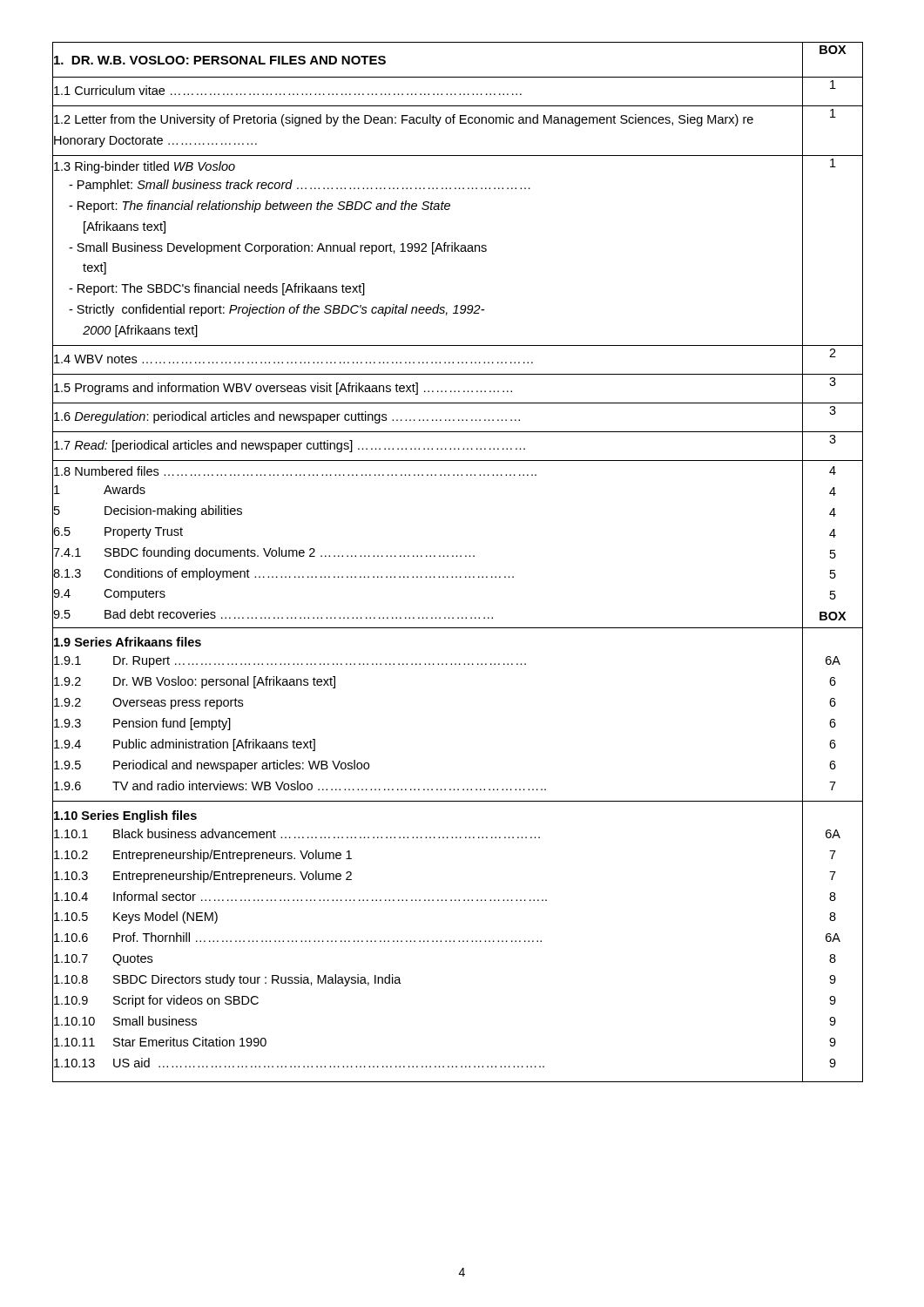This screenshot has width=924, height=1307.
Task: Navigate to the text starting "4 WBV notes ………………………………………………………………………………"
Action: [428, 360]
